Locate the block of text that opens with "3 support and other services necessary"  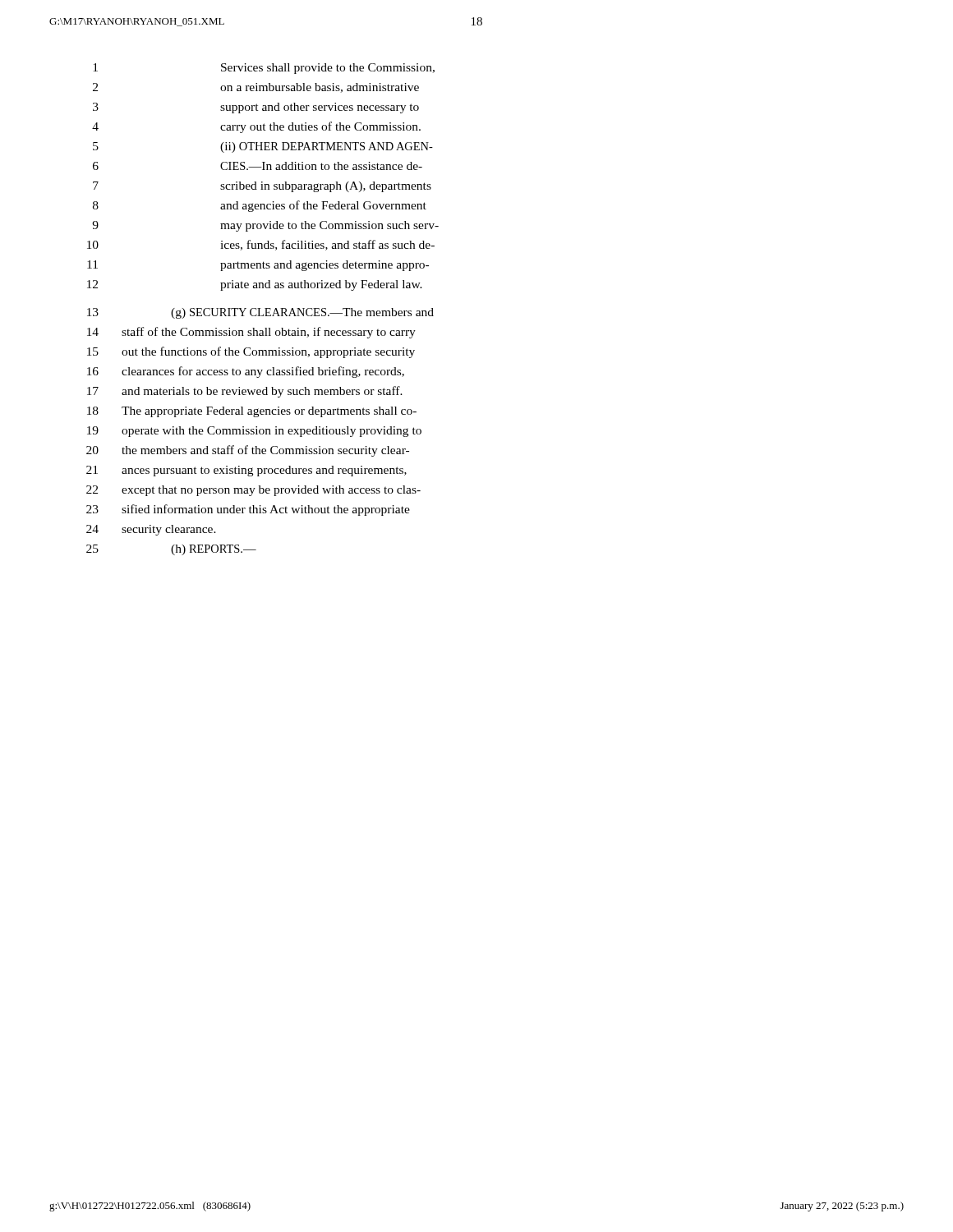click(256, 108)
